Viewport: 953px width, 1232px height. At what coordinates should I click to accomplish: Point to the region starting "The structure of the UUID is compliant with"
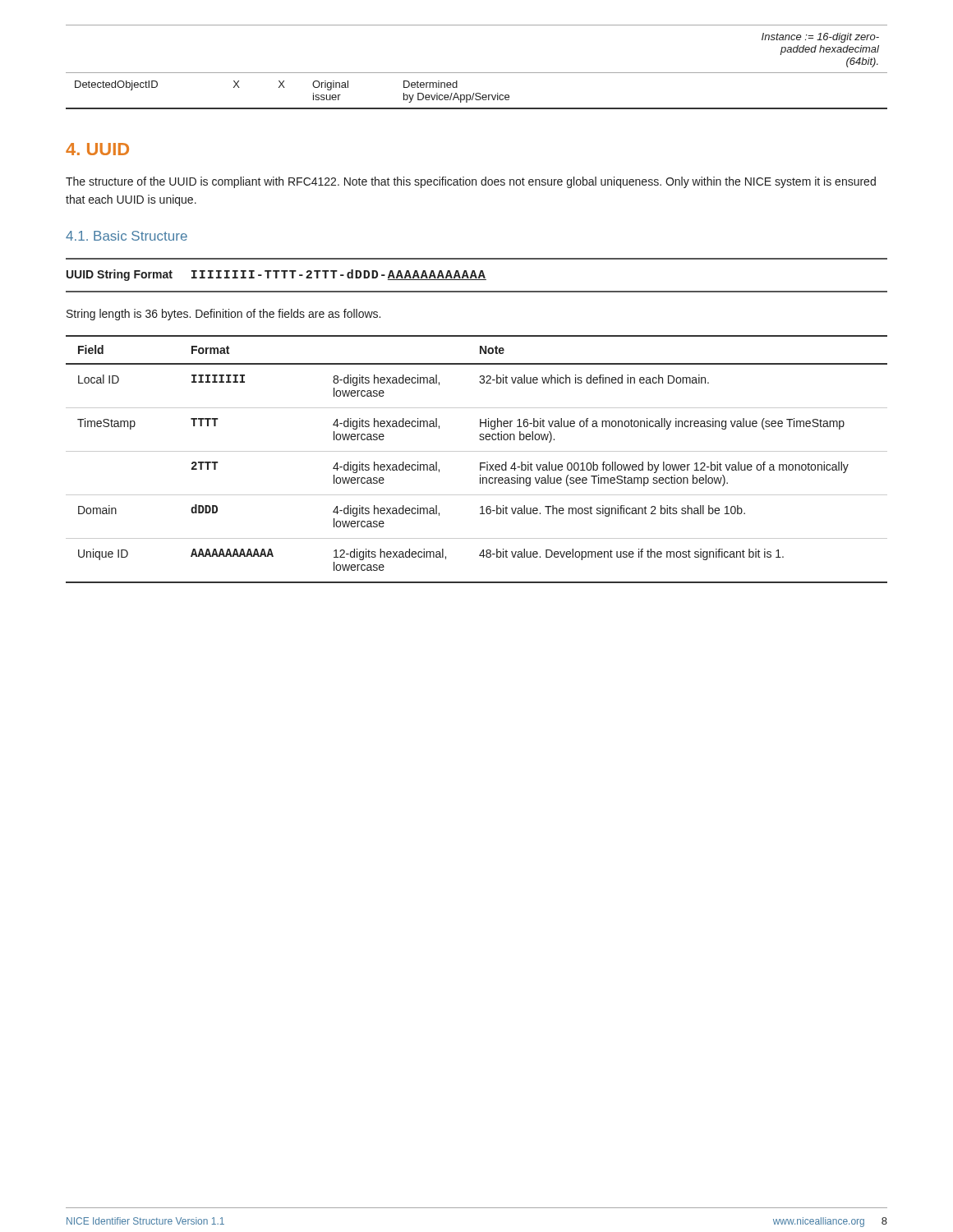[x=476, y=191]
